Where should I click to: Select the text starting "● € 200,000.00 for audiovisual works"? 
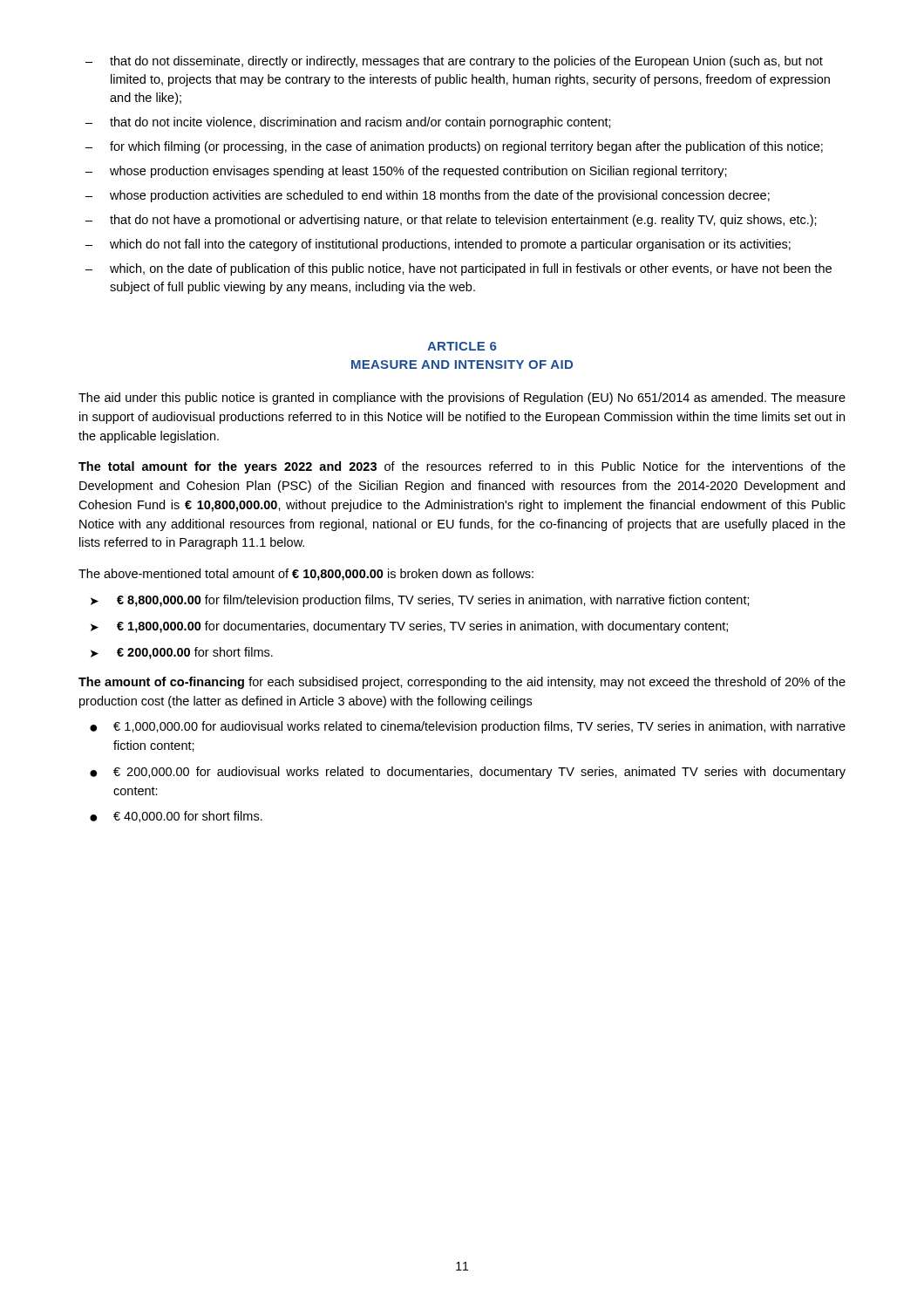tap(462, 782)
